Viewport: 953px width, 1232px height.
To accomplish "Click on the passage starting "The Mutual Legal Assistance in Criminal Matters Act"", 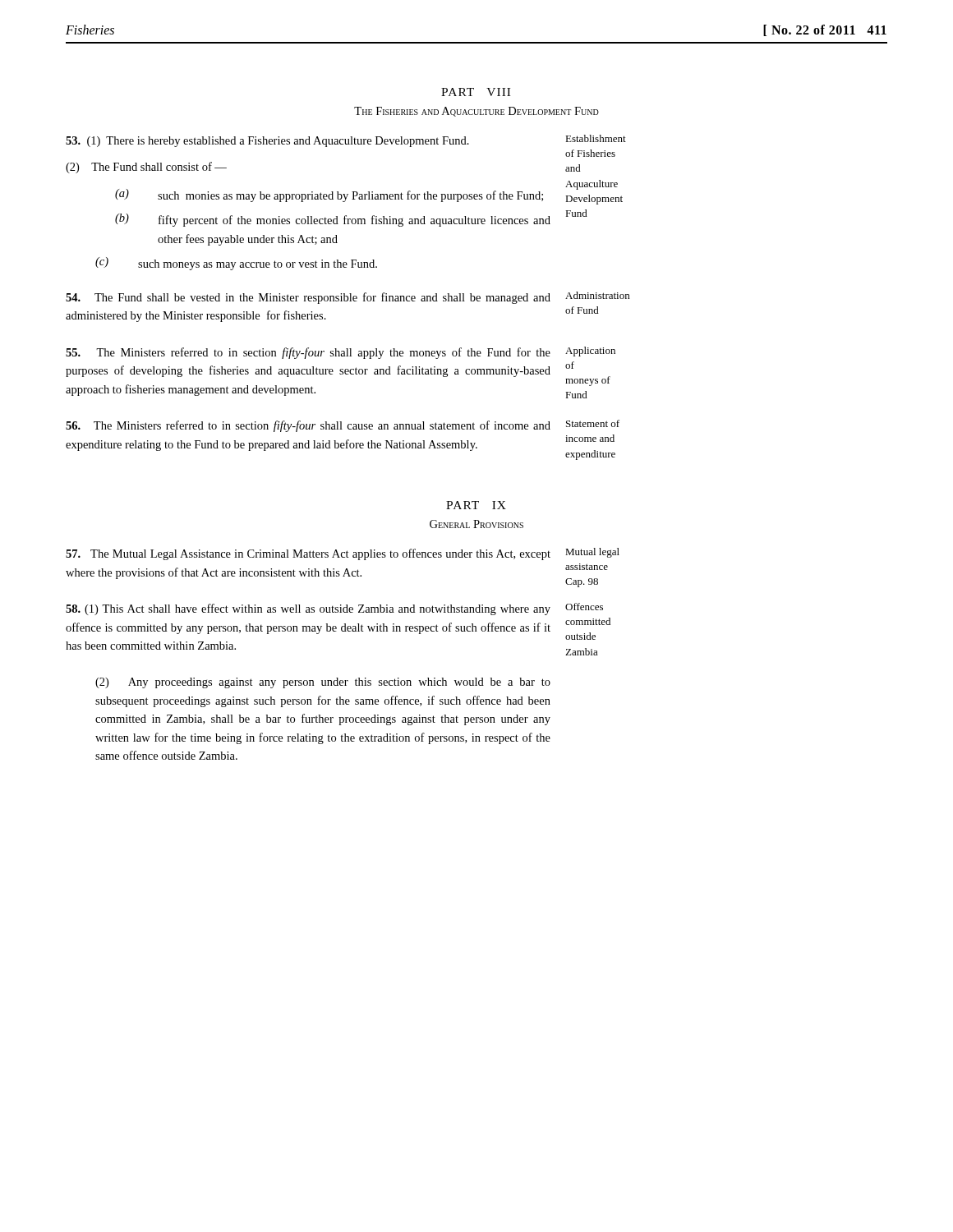I will (x=308, y=563).
